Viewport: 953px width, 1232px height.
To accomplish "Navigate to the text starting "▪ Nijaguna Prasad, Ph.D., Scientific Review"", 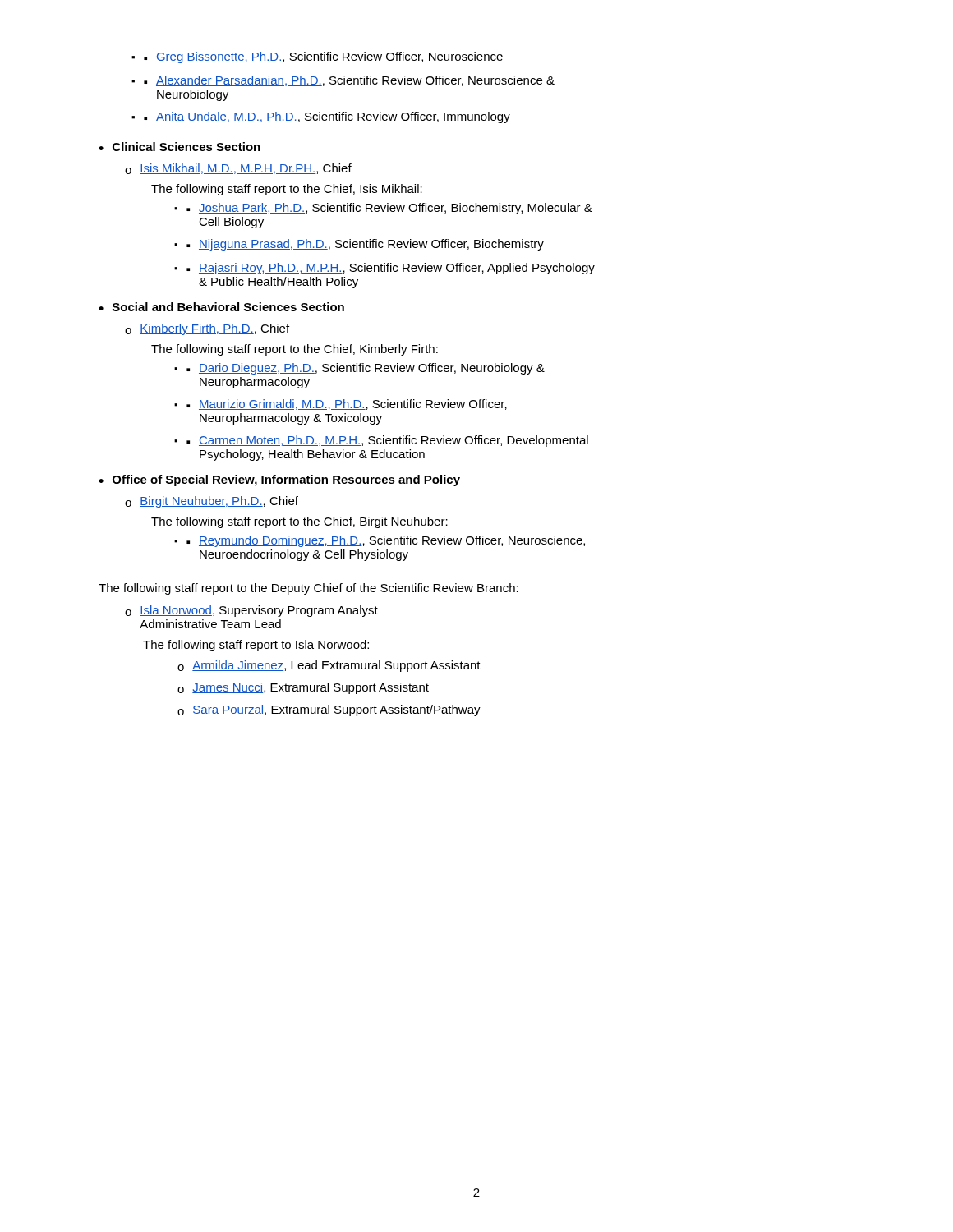I will (365, 244).
